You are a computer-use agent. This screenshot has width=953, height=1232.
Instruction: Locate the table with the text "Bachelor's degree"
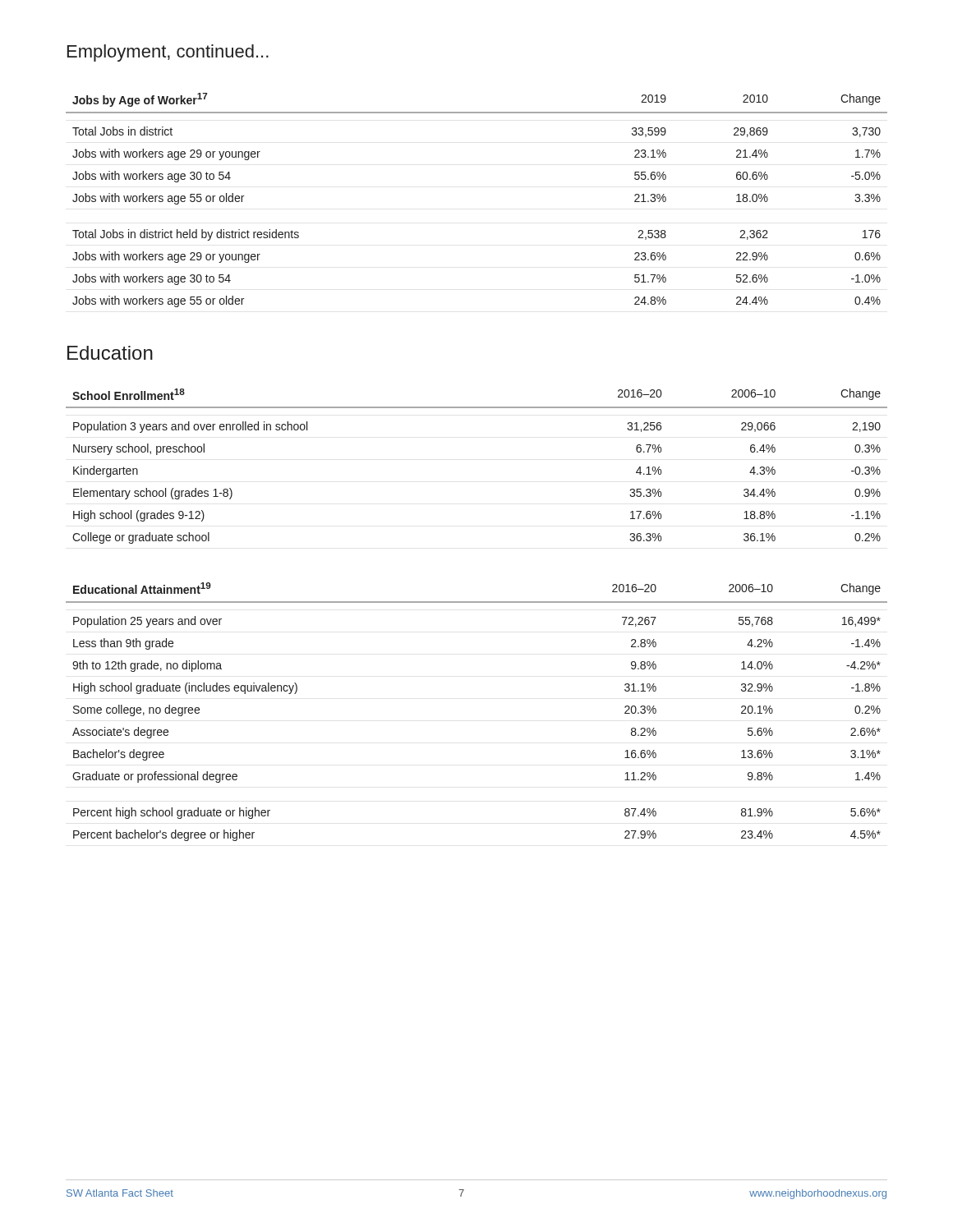pyautogui.click(x=476, y=711)
